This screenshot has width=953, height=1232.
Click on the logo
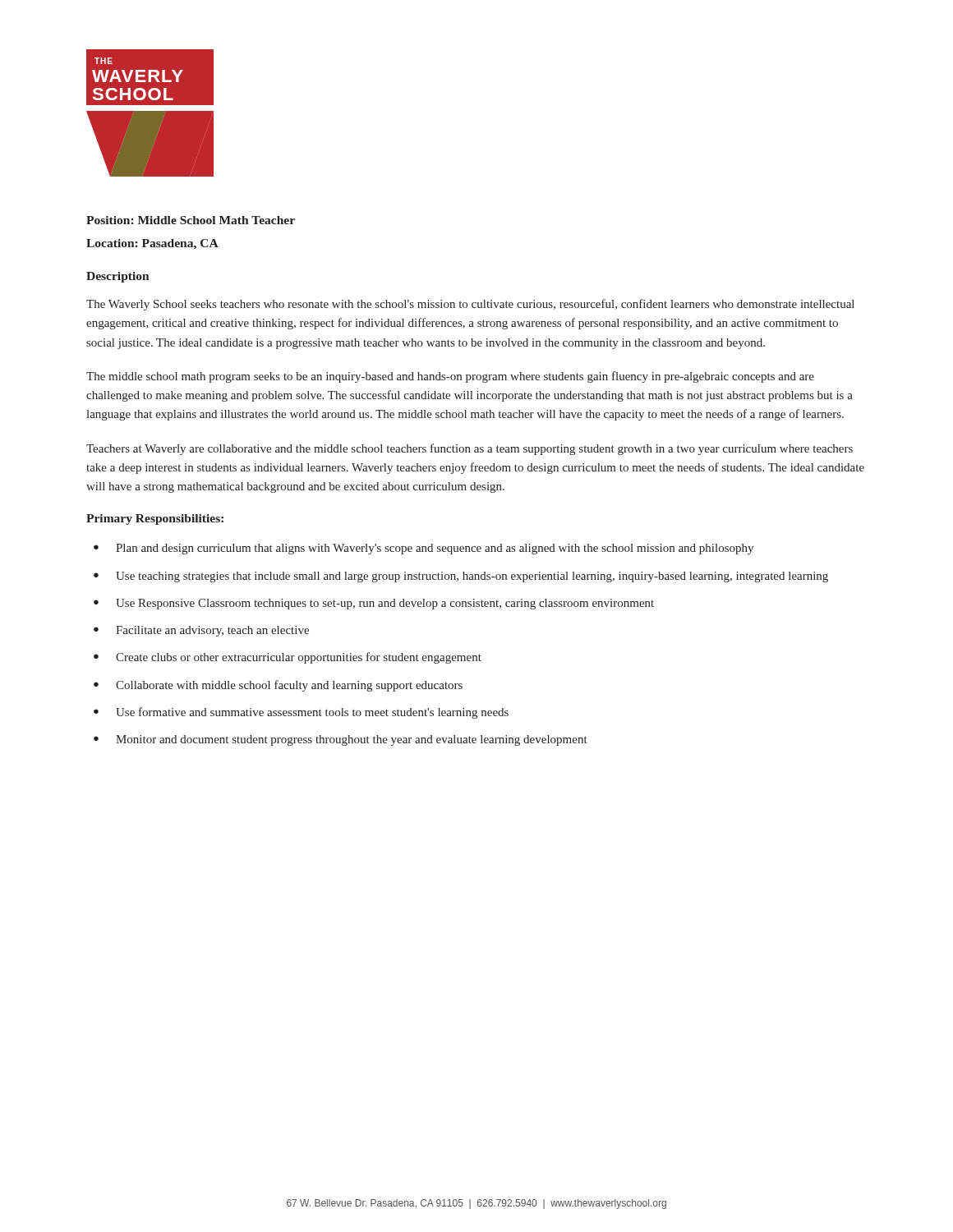(476, 119)
